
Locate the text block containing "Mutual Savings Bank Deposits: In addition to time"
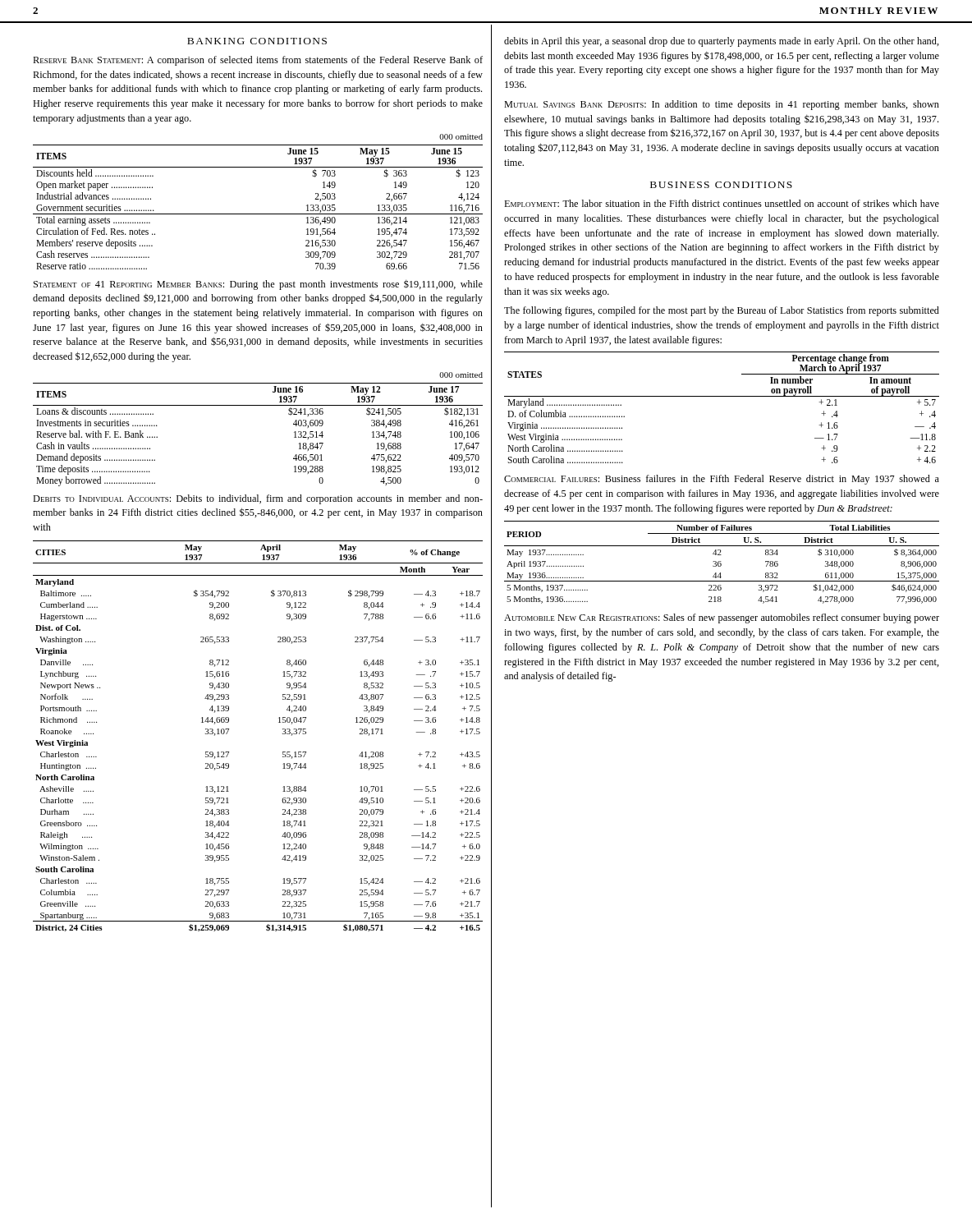point(722,133)
